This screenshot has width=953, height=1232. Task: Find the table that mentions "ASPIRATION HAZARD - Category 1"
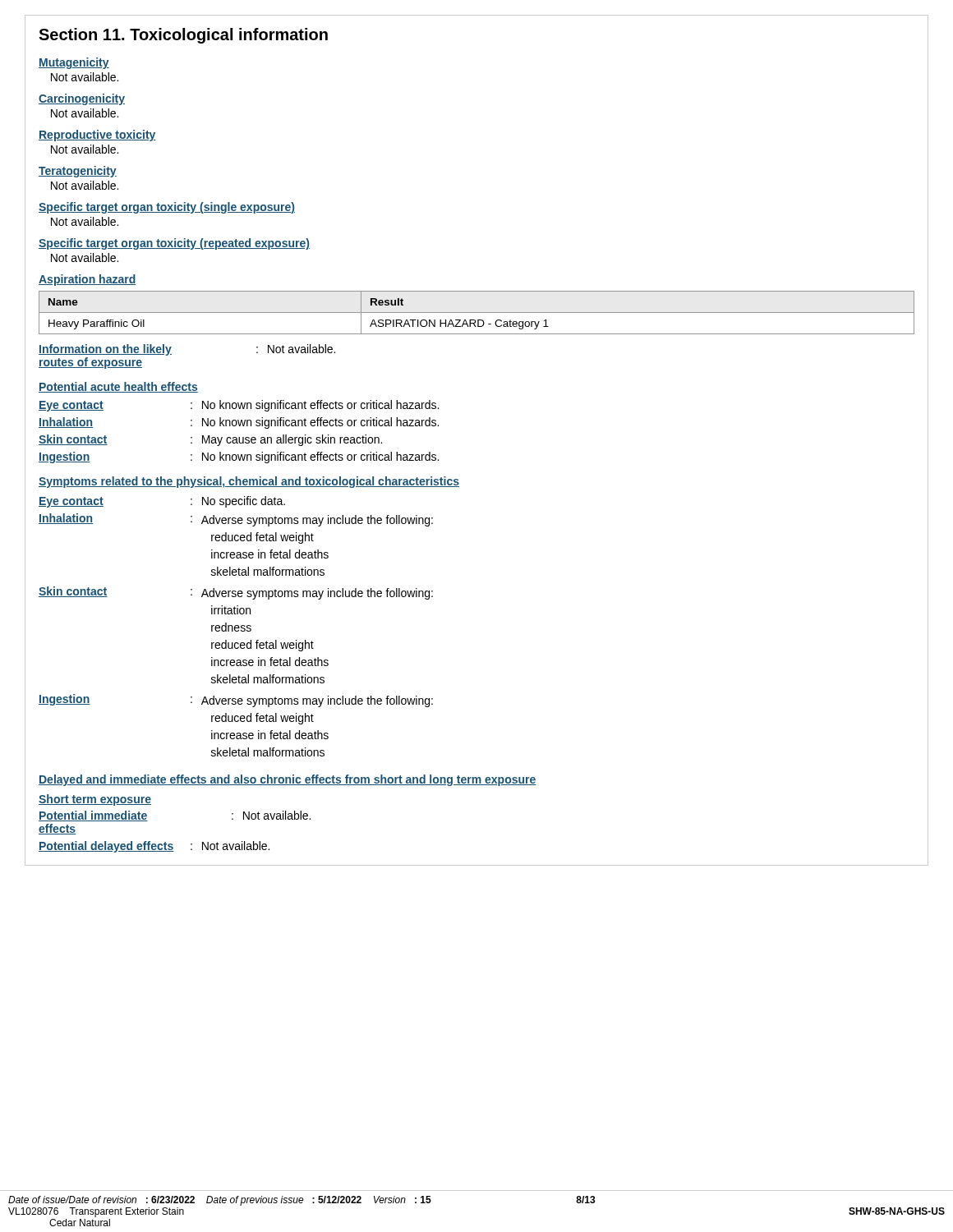(476, 312)
